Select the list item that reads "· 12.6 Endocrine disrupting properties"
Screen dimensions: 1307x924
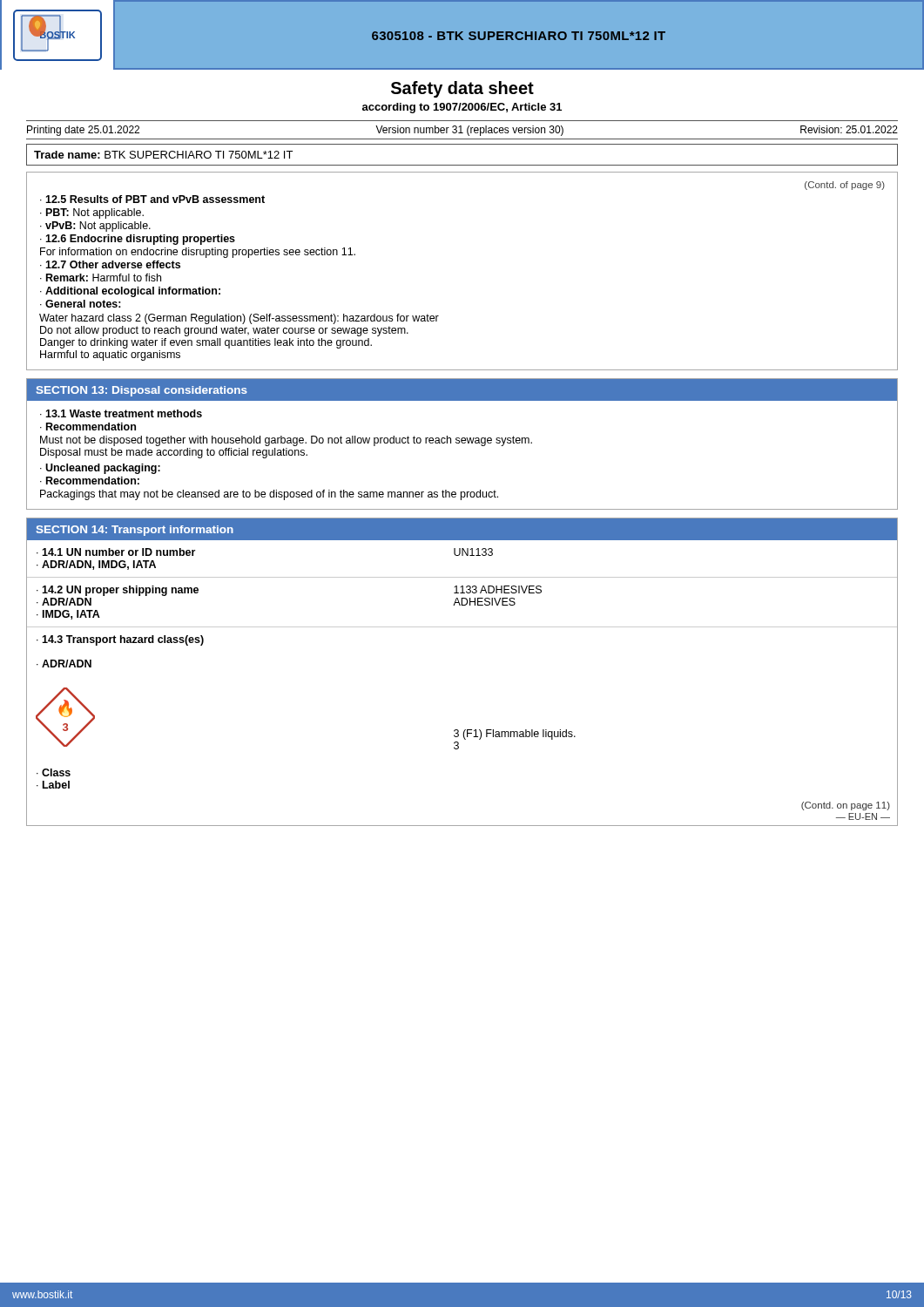[137, 239]
